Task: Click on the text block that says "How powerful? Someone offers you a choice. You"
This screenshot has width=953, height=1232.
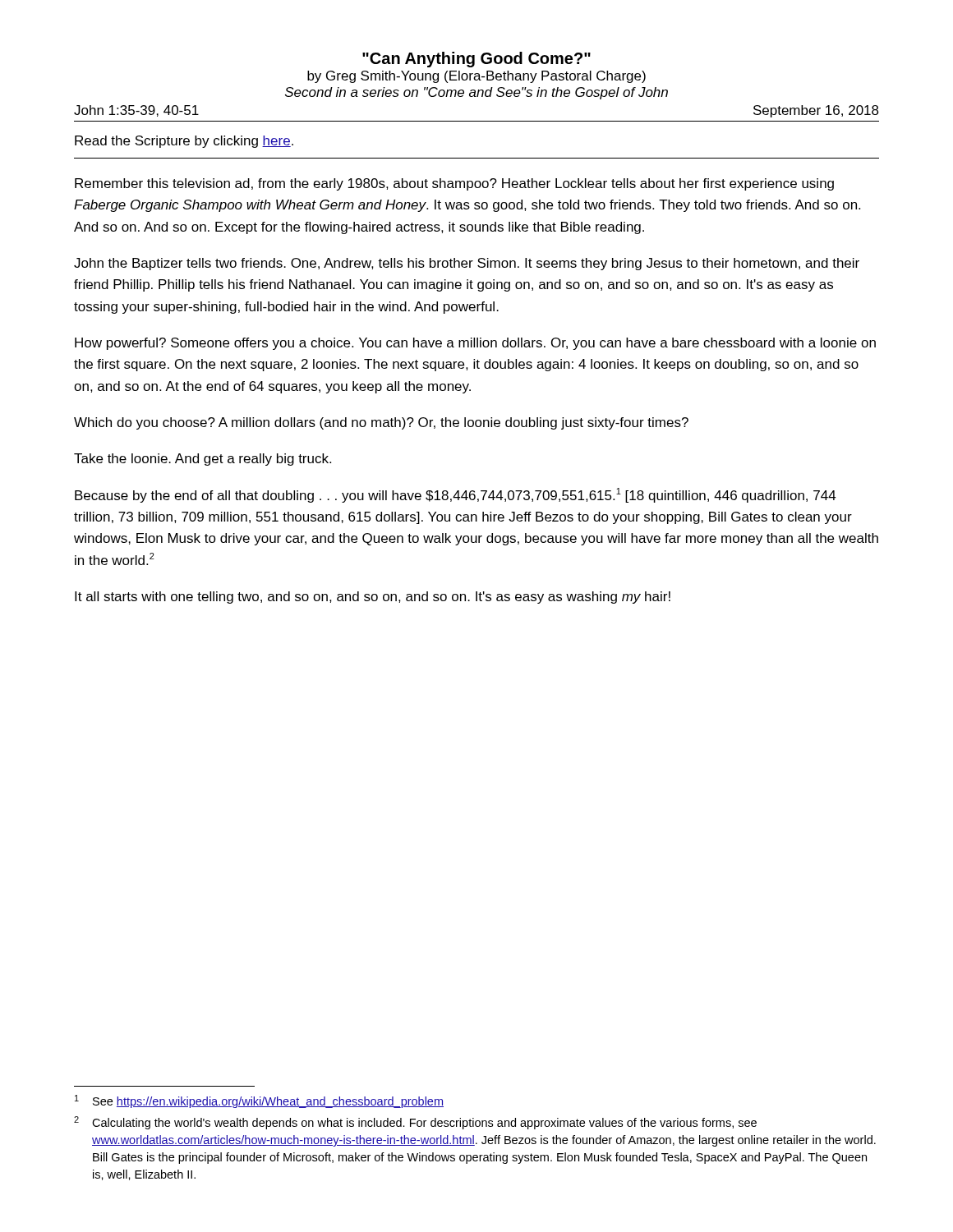Action: point(475,365)
